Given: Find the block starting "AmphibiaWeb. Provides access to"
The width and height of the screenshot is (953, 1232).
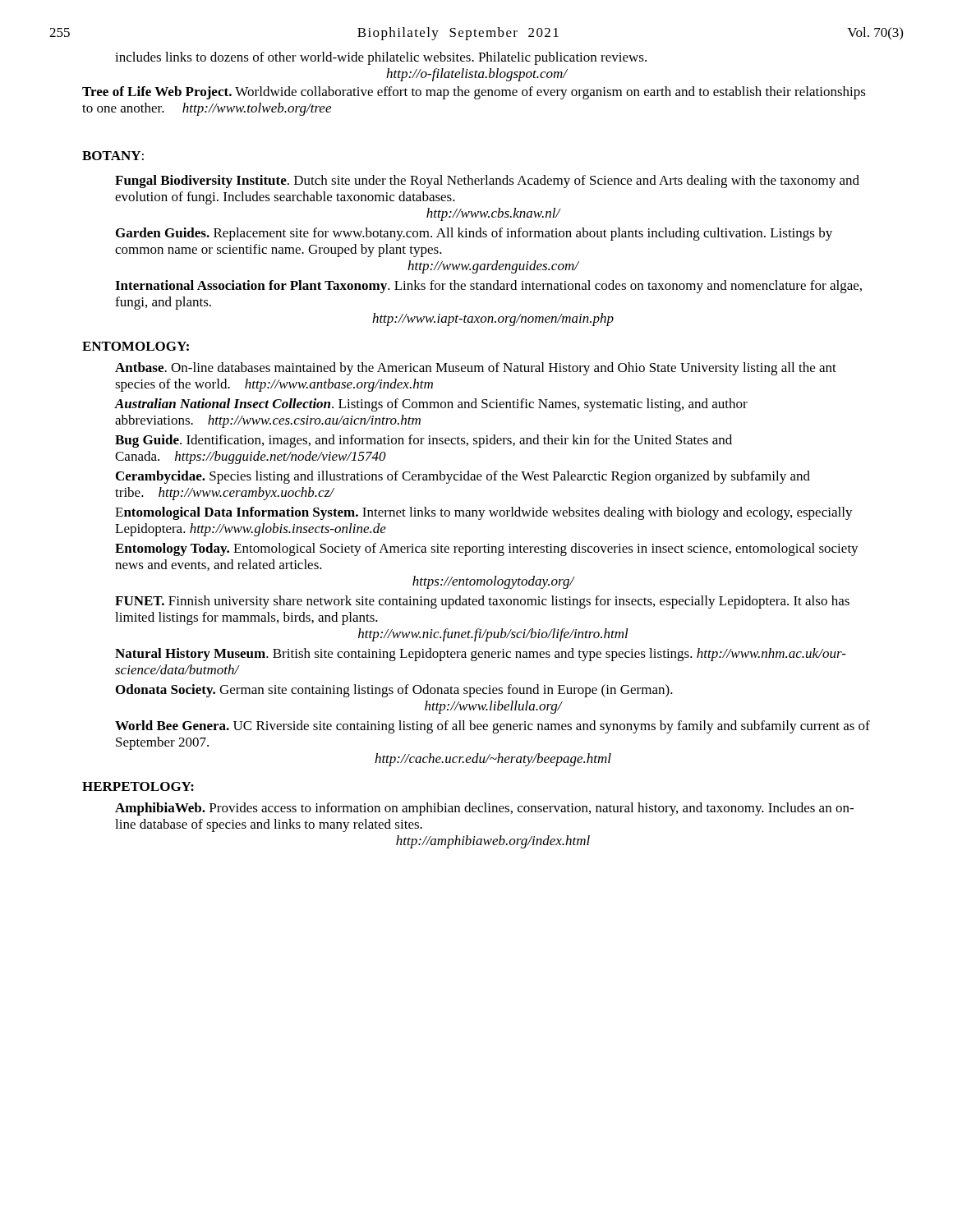Looking at the screenshot, I should point(484,809).
